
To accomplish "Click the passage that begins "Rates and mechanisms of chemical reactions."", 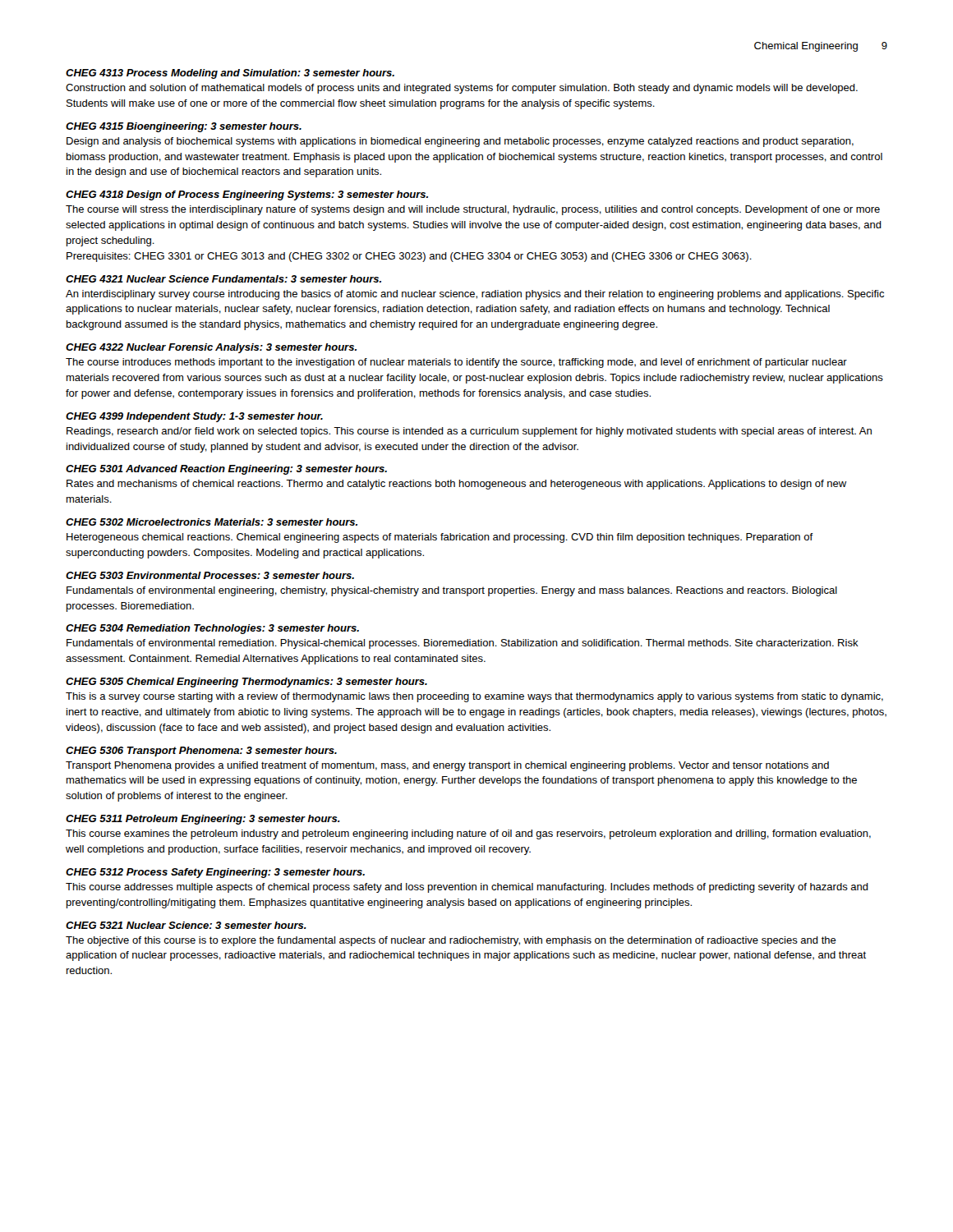I will pyautogui.click(x=456, y=491).
